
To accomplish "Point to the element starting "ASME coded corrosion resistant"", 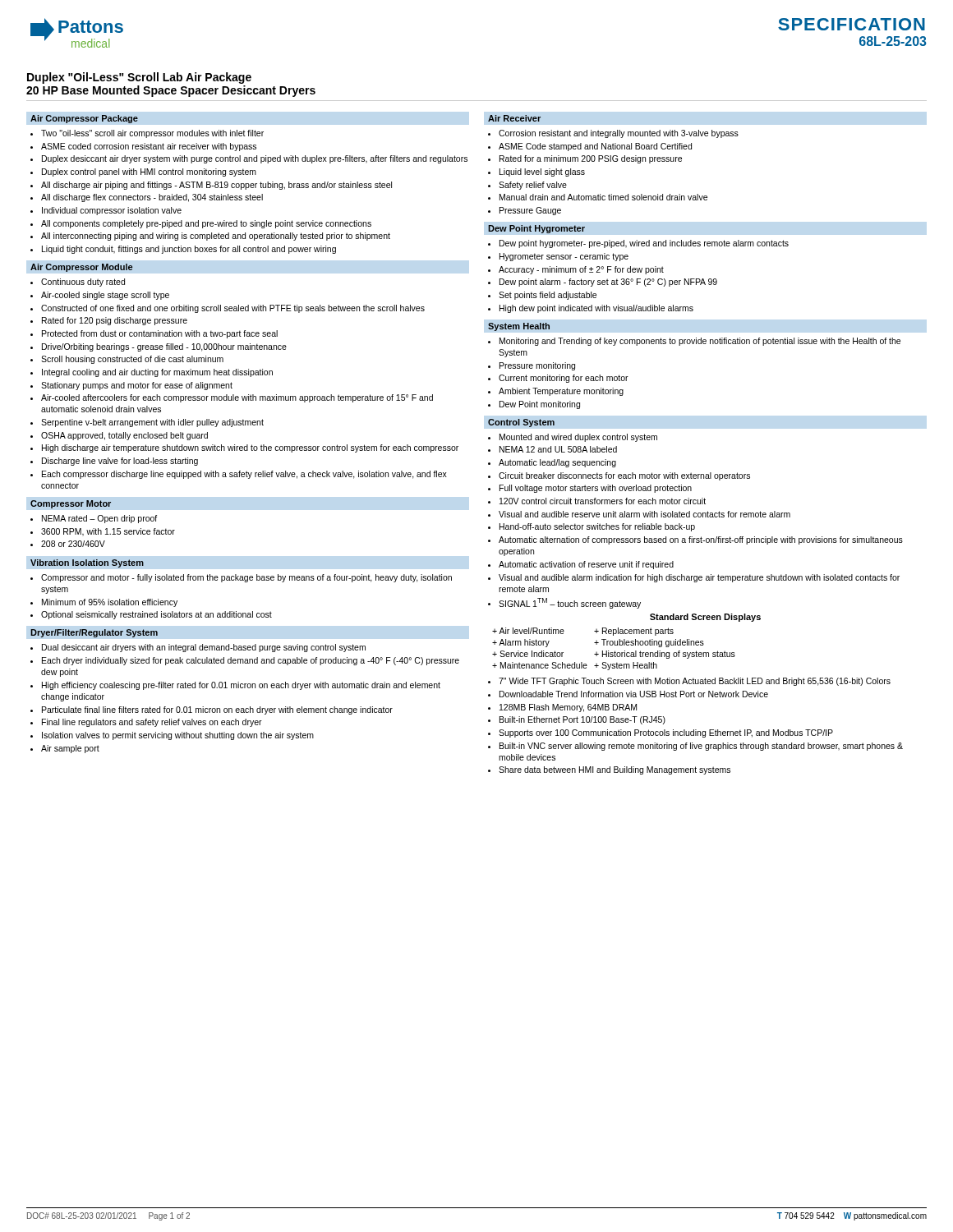I will [x=149, y=146].
